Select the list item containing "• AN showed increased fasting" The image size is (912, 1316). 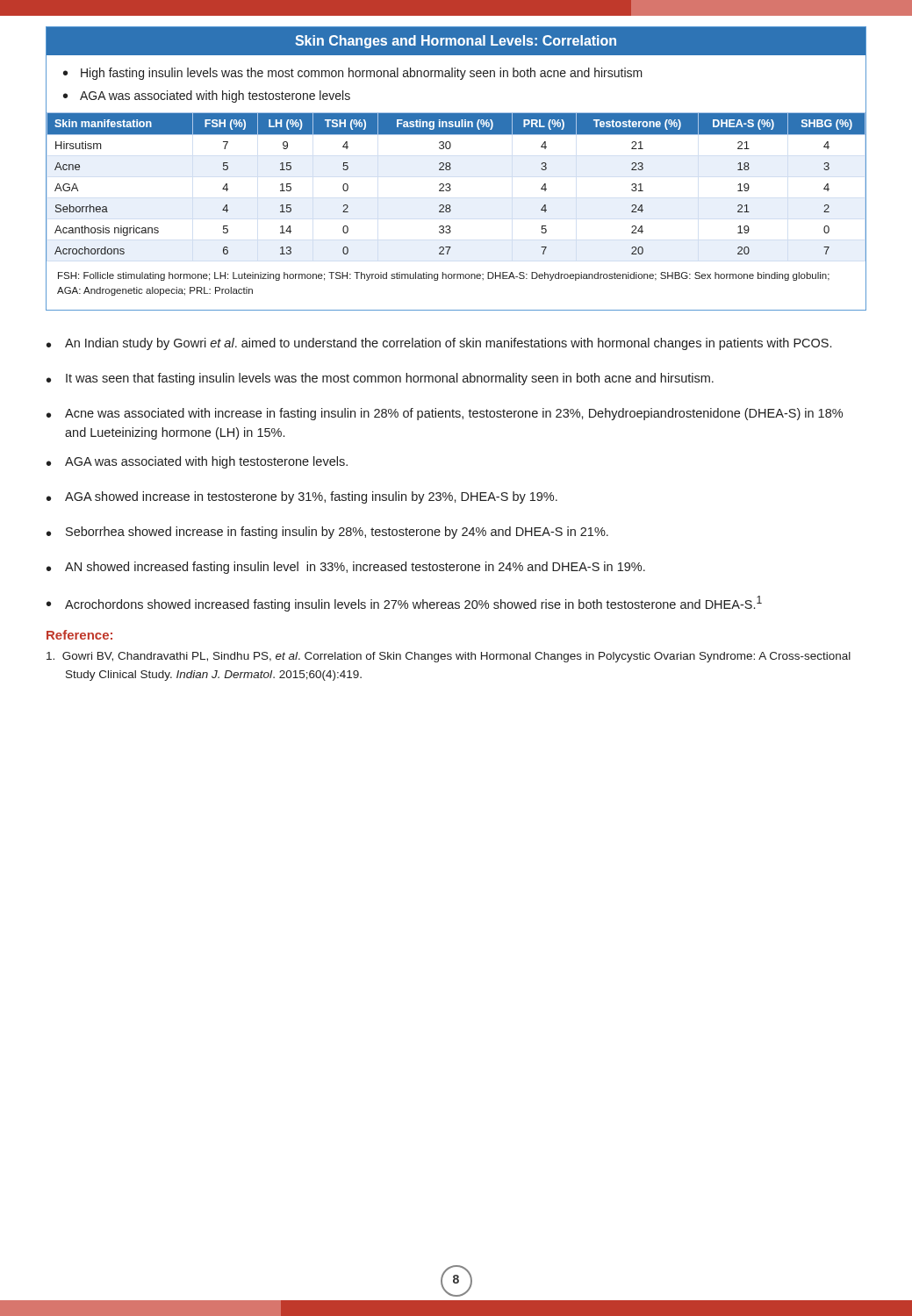346,570
